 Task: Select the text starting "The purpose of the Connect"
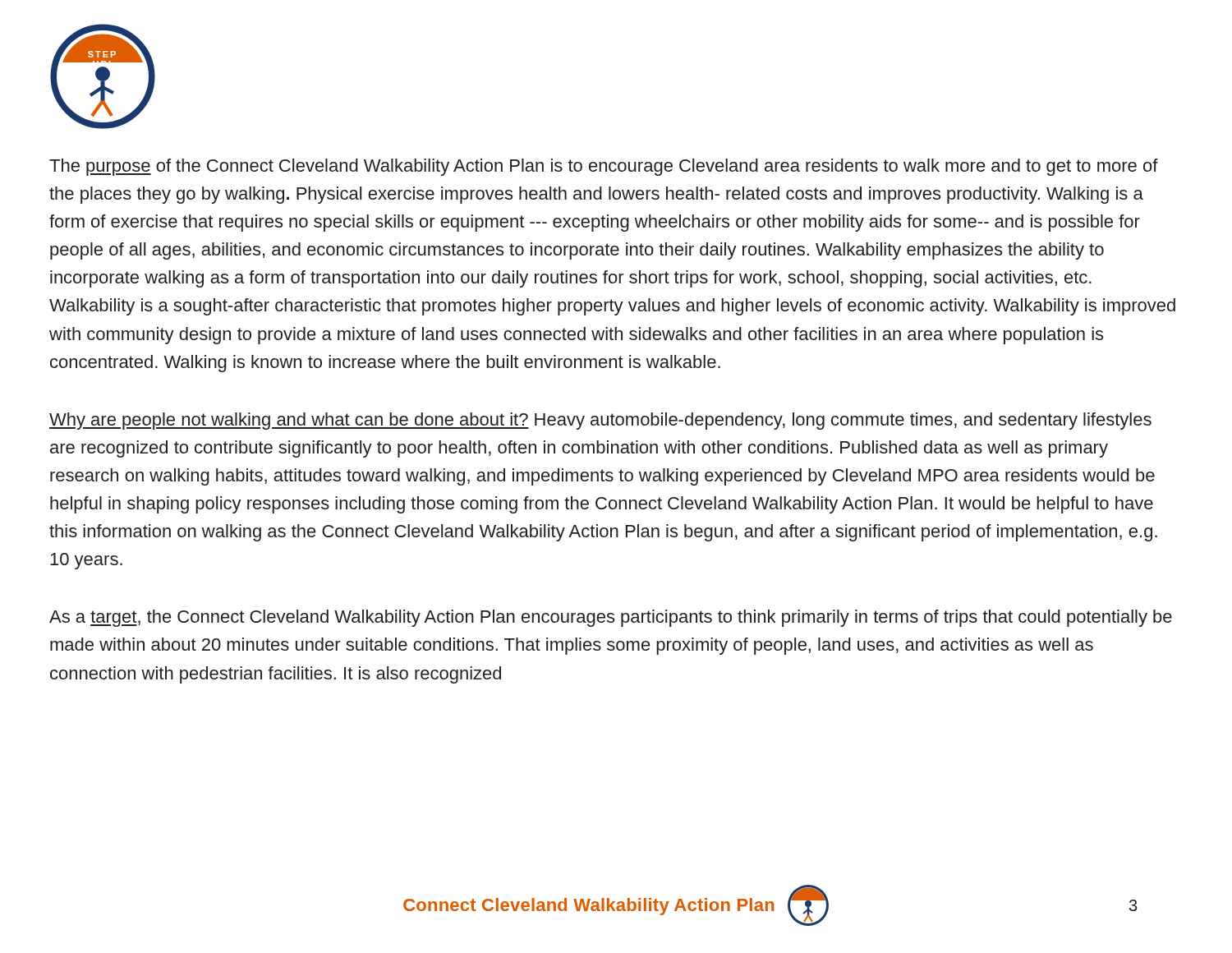pyautogui.click(x=613, y=264)
